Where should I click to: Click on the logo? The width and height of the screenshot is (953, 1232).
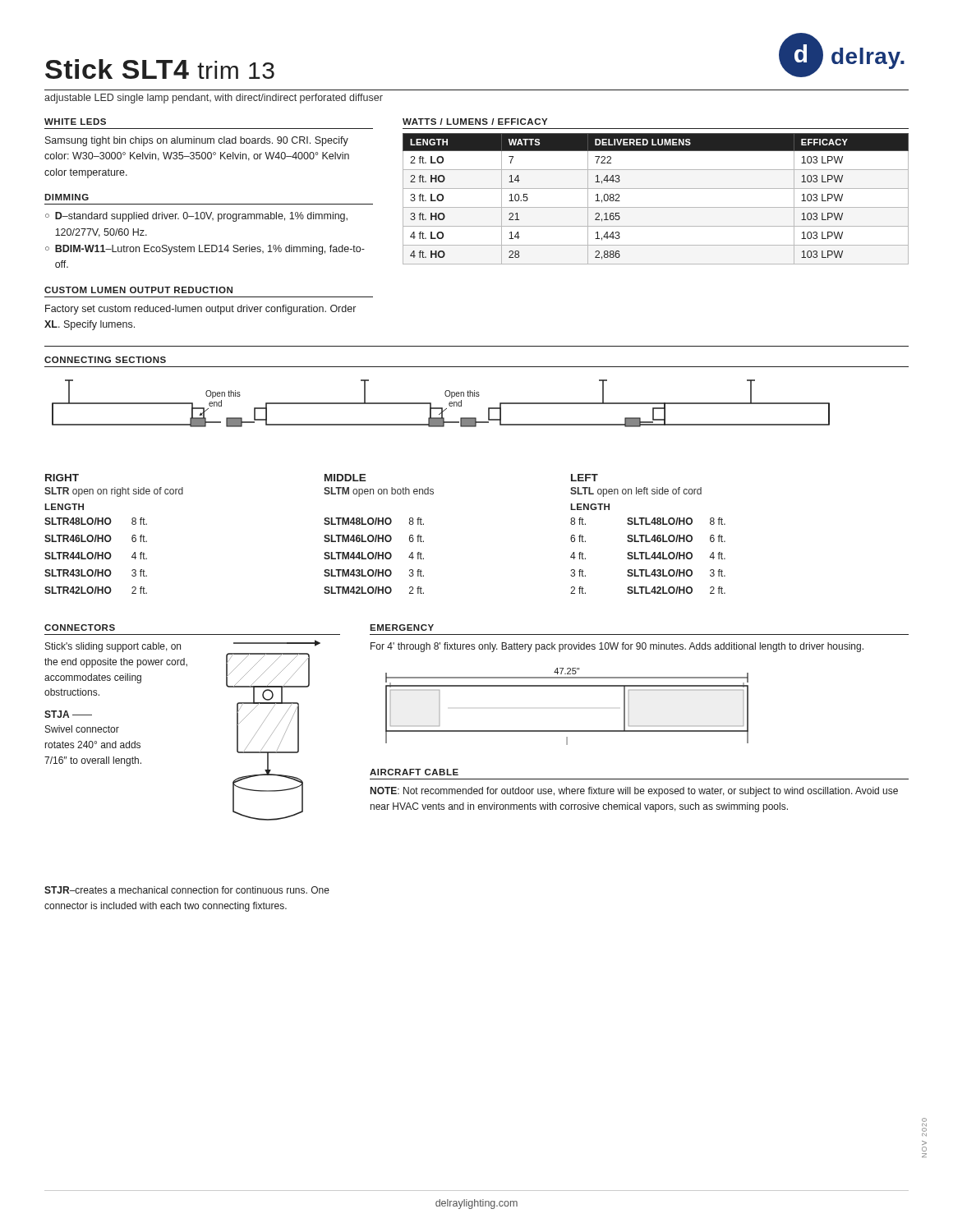(843, 56)
